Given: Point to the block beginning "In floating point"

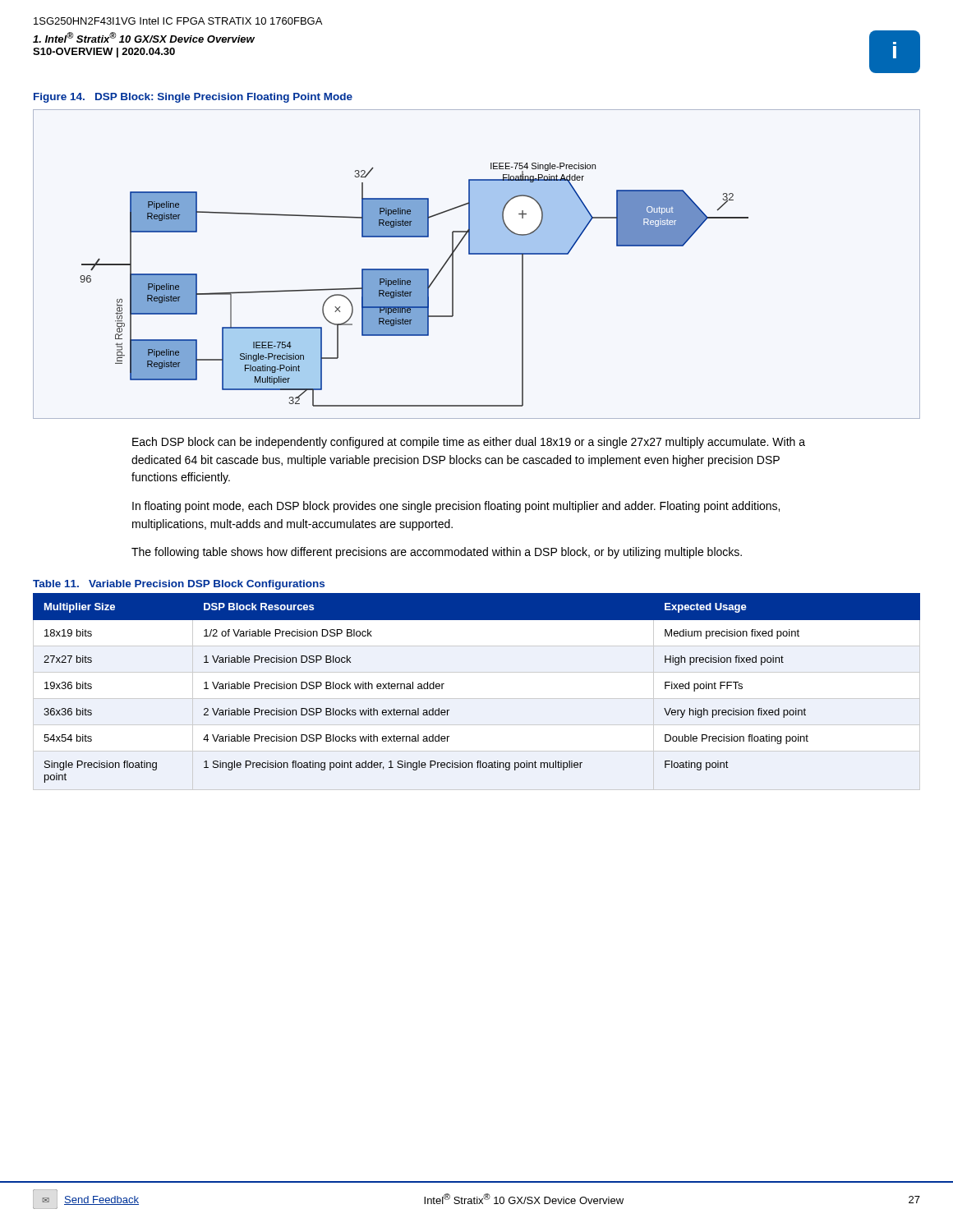Looking at the screenshot, I should pos(456,515).
